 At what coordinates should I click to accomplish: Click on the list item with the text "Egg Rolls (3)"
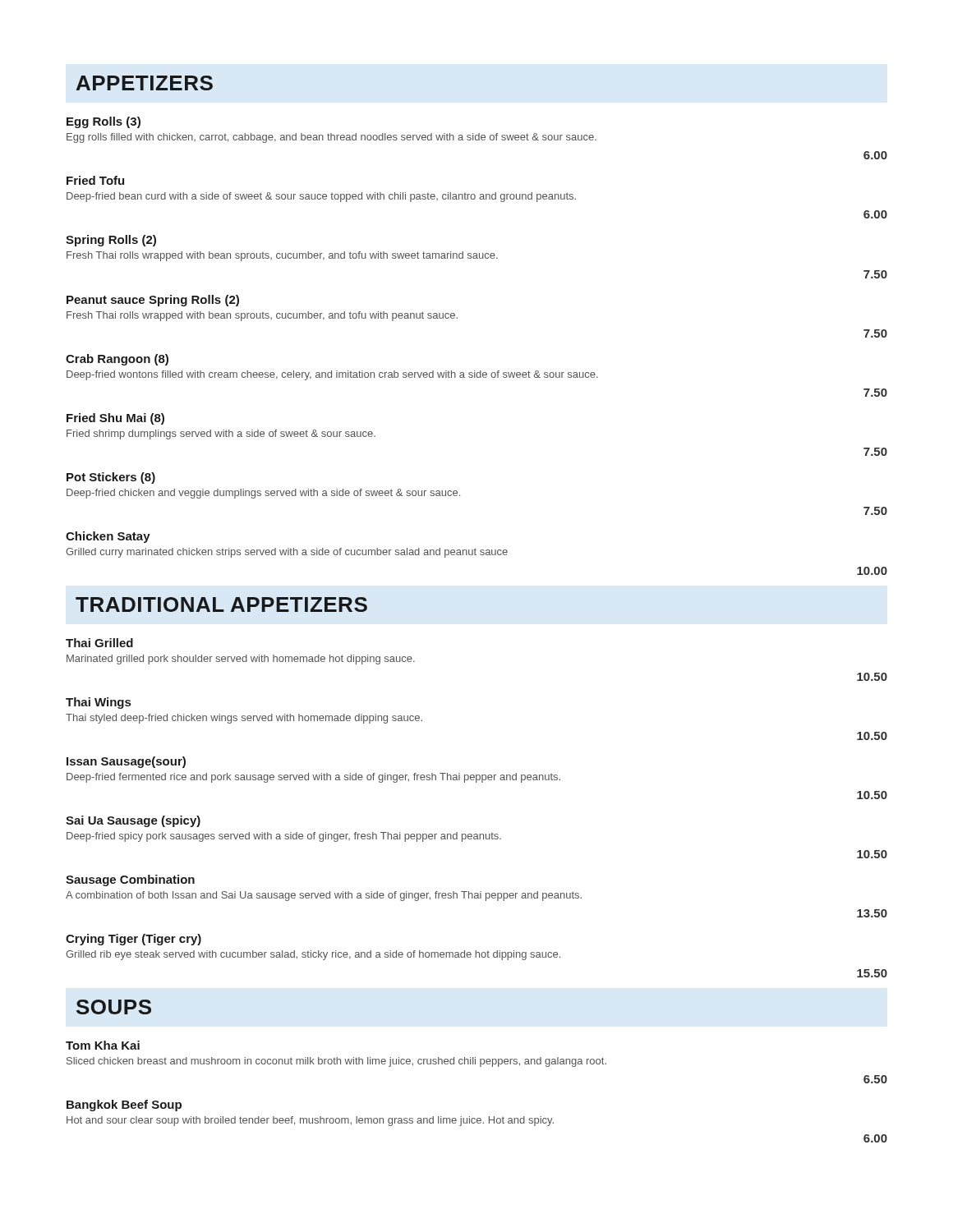[476, 138]
